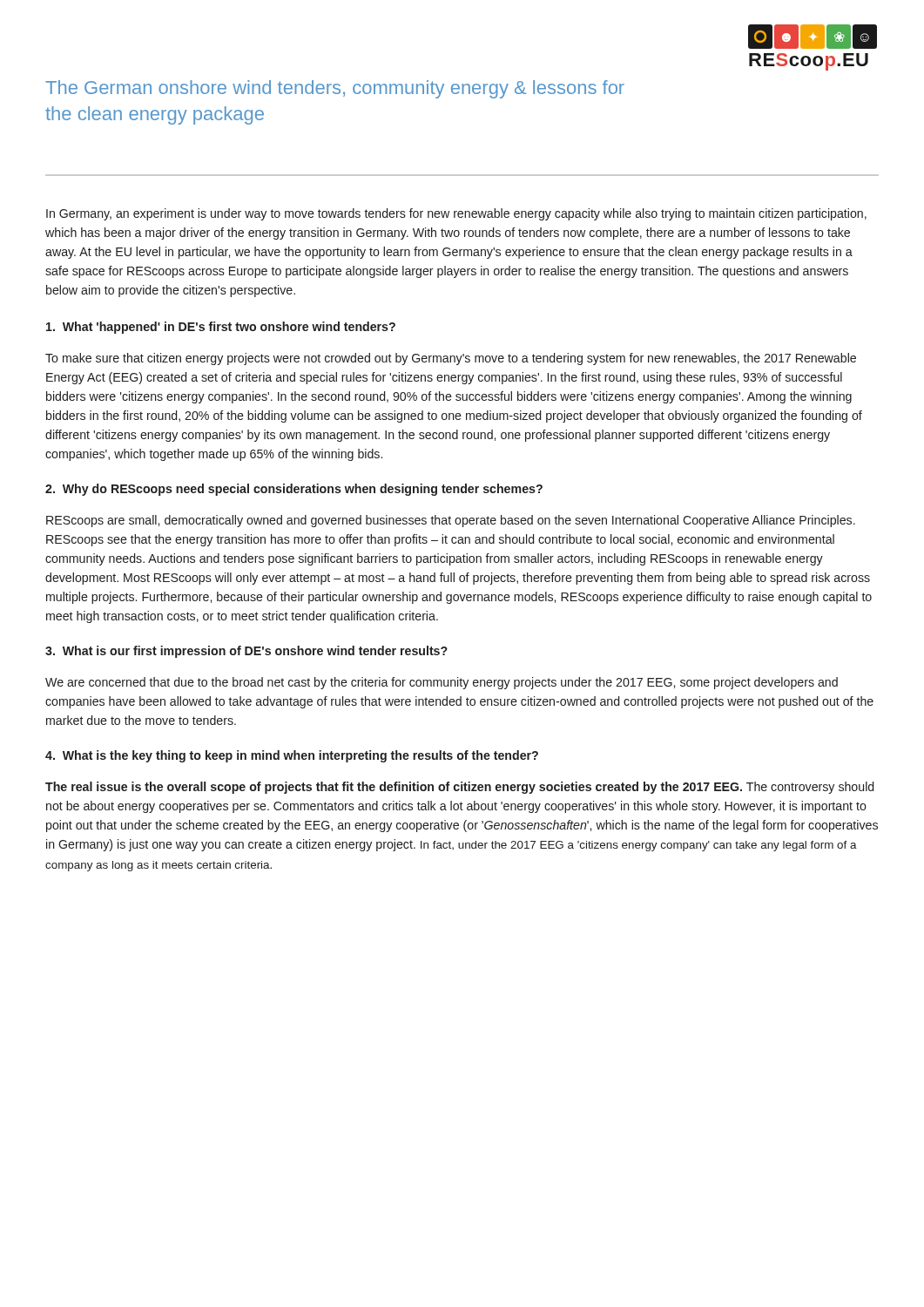924x1307 pixels.
Task: Find the section header on this page that starts "4. What is"
Action: coord(462,757)
